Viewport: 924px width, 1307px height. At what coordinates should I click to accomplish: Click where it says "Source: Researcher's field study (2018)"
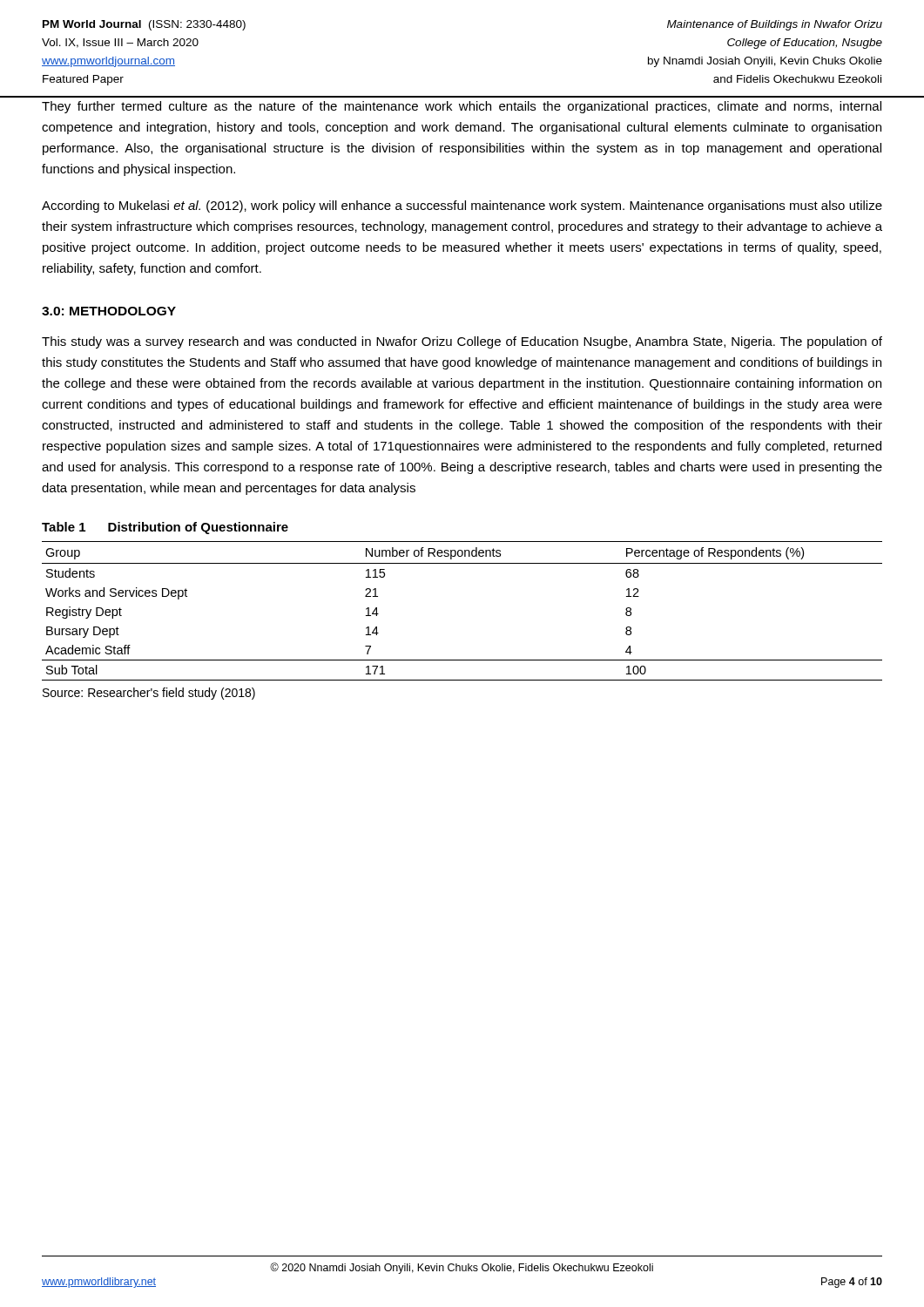click(x=149, y=693)
